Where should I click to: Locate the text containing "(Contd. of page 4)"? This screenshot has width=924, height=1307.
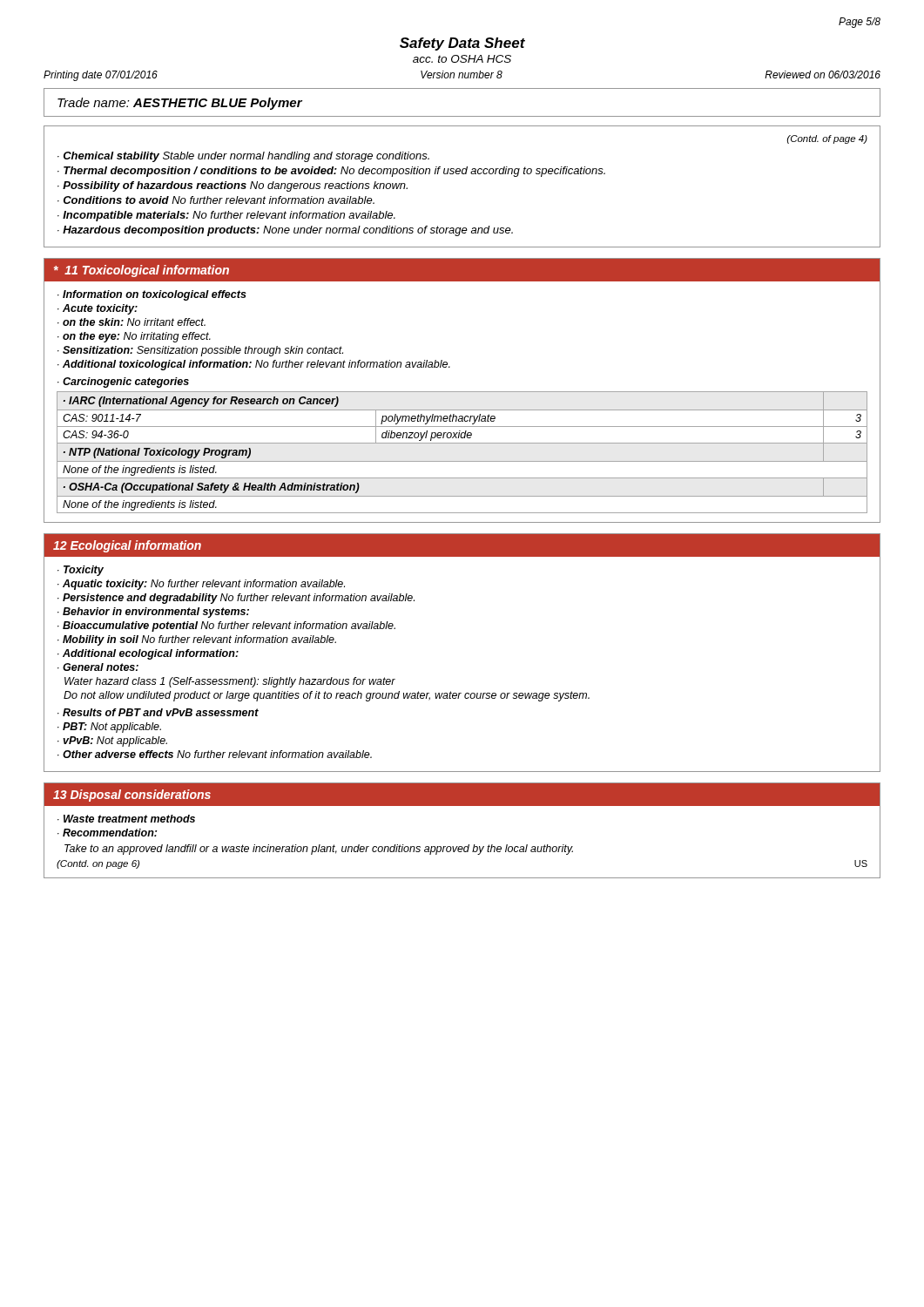click(x=827, y=139)
